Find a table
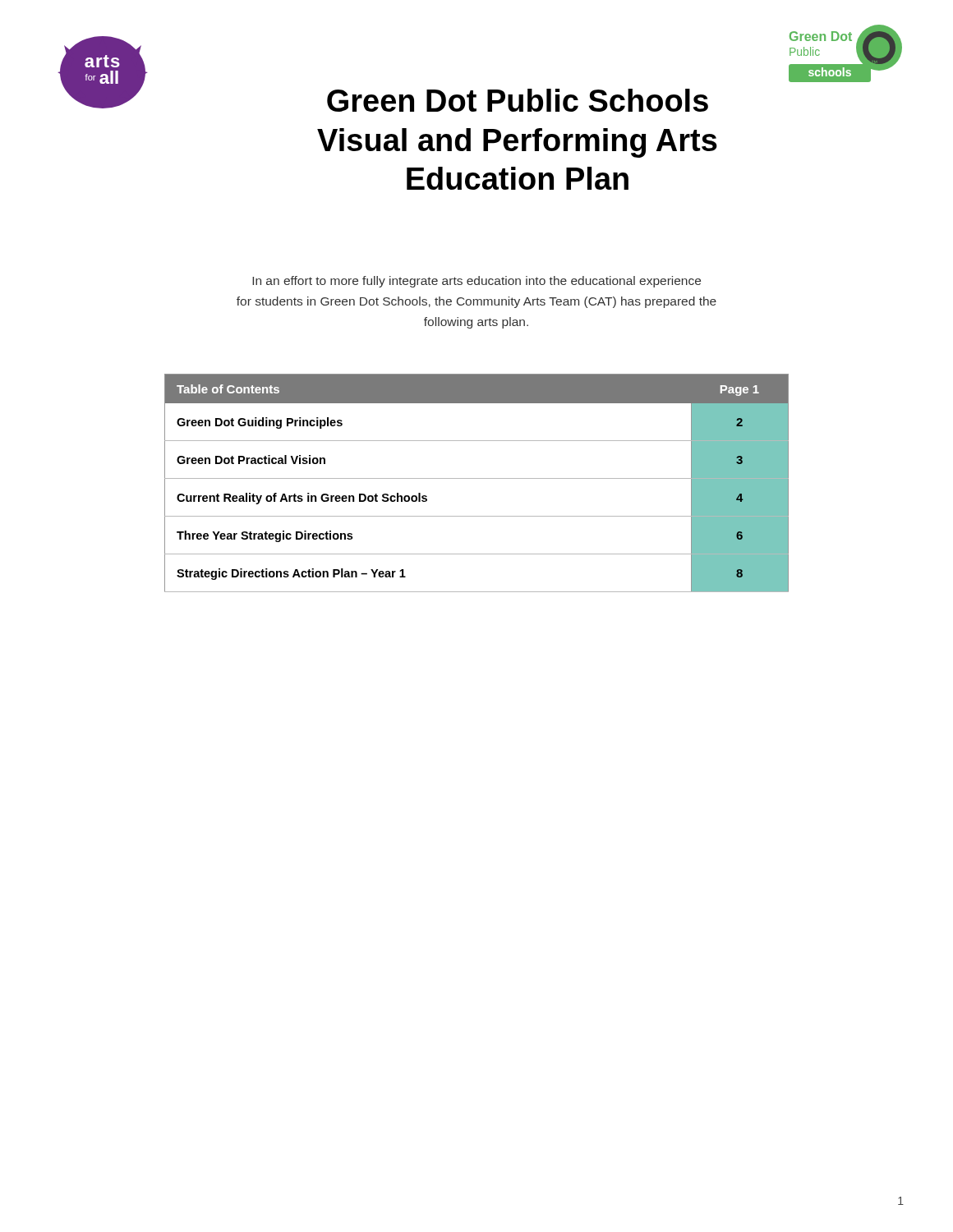Image resolution: width=953 pixels, height=1232 pixels. point(476,483)
